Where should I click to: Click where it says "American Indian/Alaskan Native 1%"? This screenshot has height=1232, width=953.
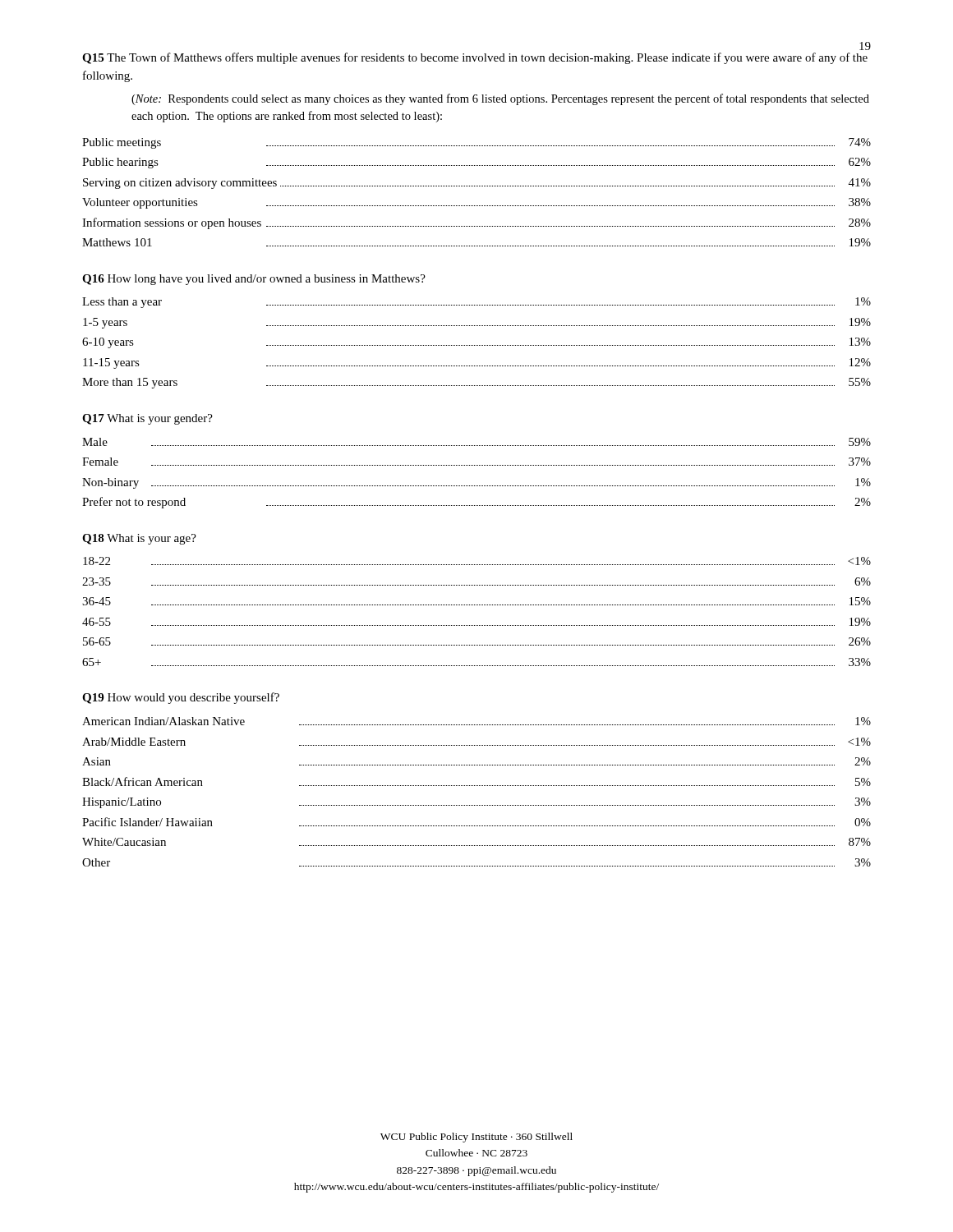point(476,721)
